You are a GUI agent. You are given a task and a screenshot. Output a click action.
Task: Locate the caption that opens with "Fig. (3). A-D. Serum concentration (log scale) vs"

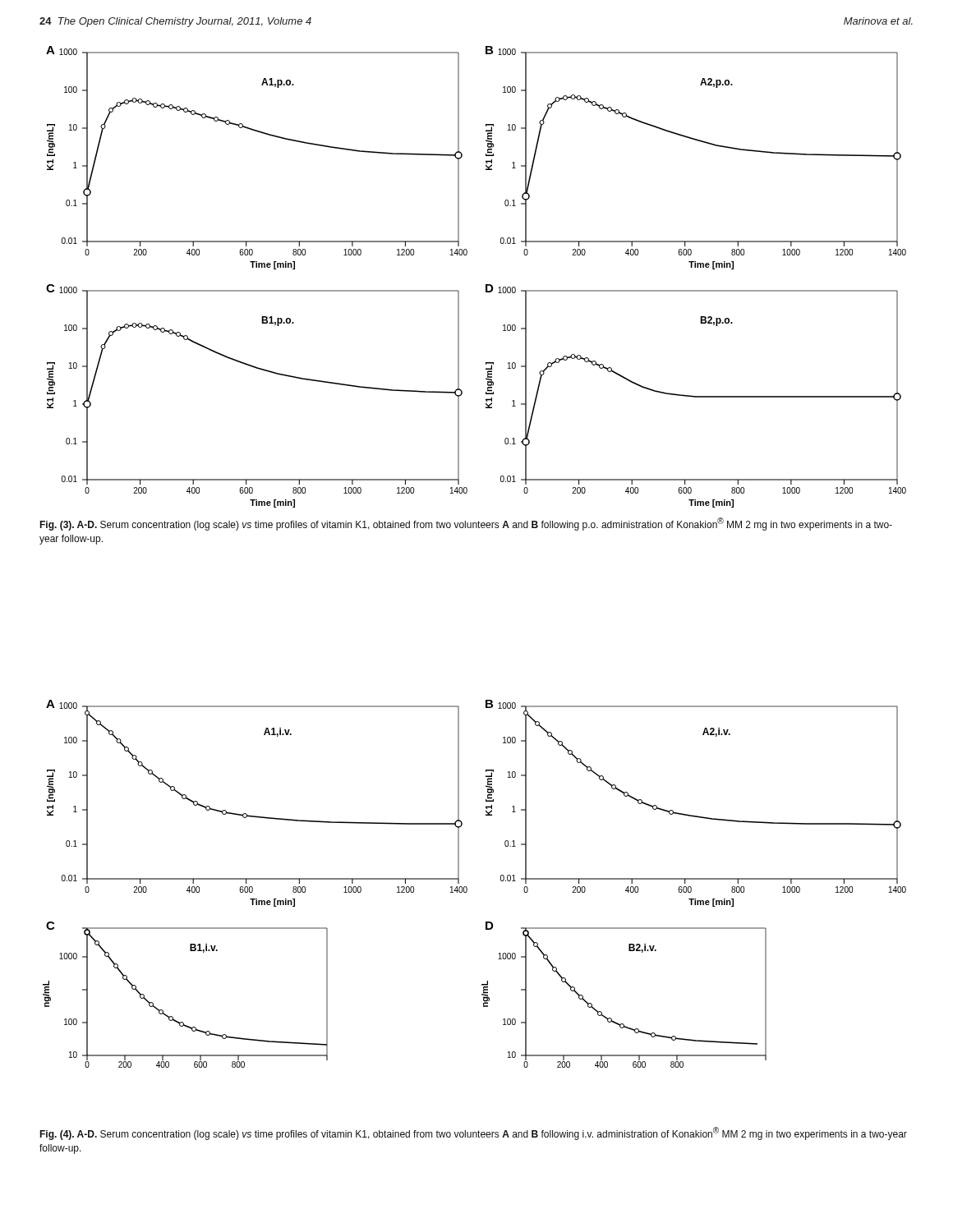click(x=466, y=531)
